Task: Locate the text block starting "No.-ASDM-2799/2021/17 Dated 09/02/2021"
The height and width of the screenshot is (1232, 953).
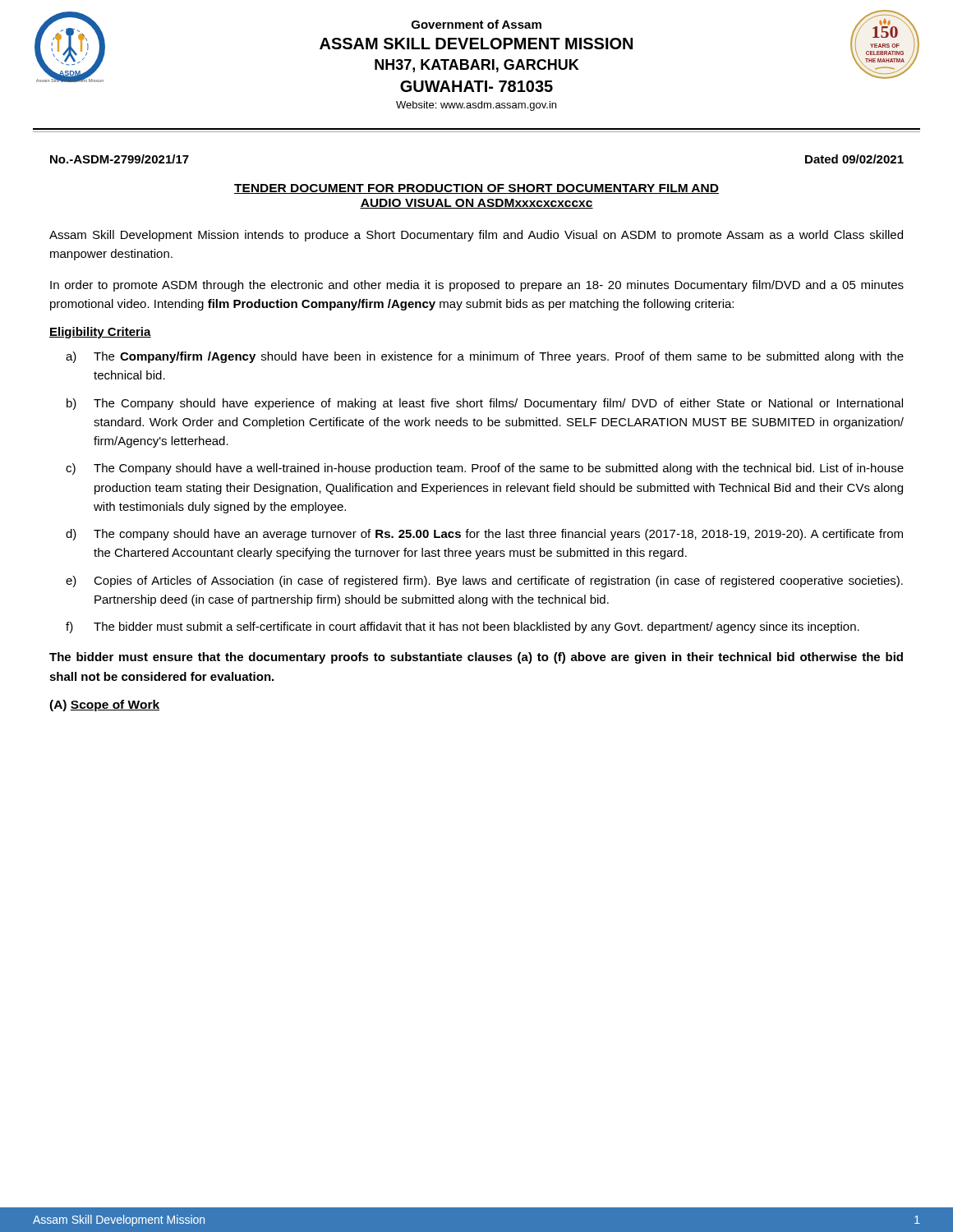Action: coord(116,160)
